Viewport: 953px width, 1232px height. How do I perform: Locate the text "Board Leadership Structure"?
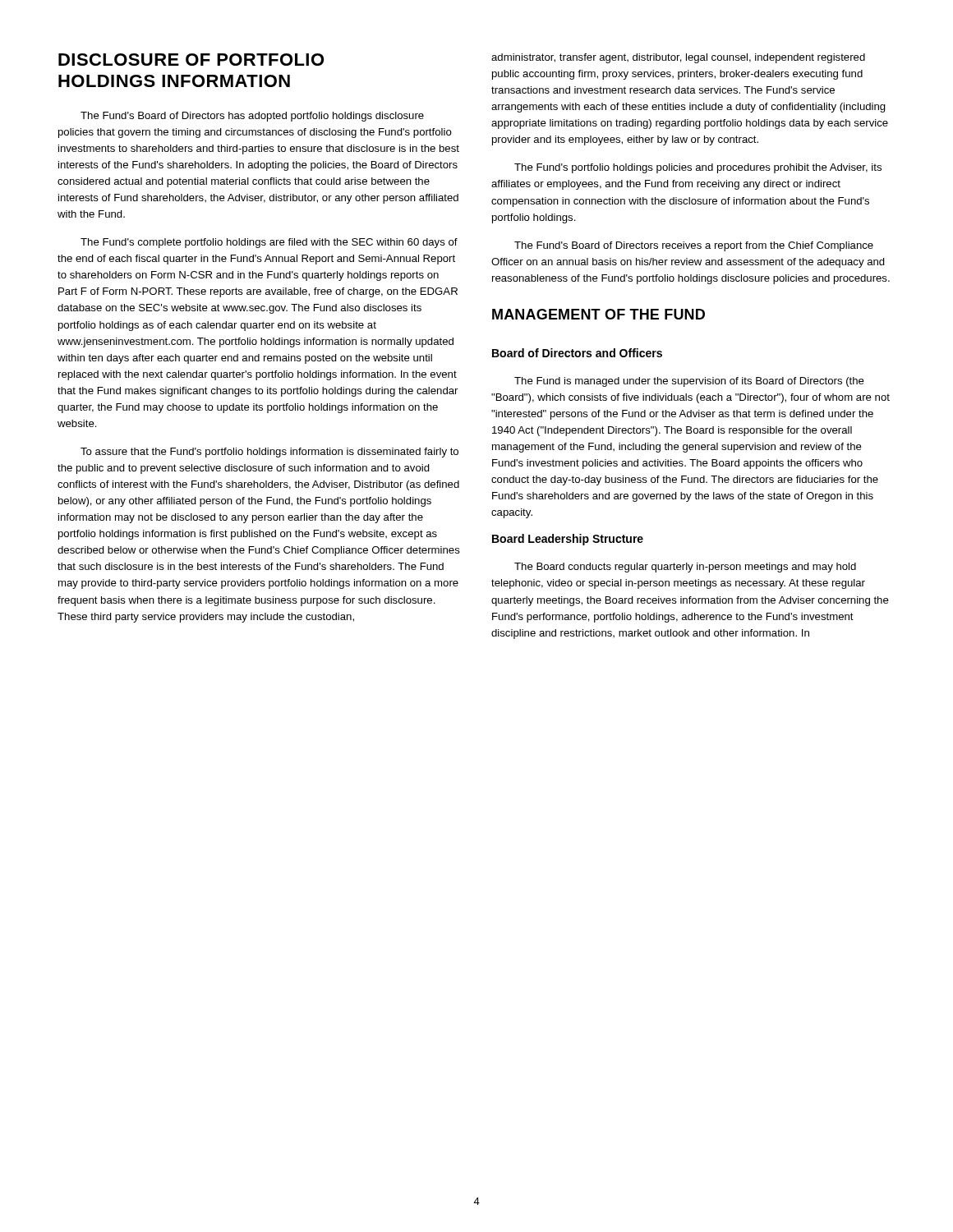tap(568, 540)
